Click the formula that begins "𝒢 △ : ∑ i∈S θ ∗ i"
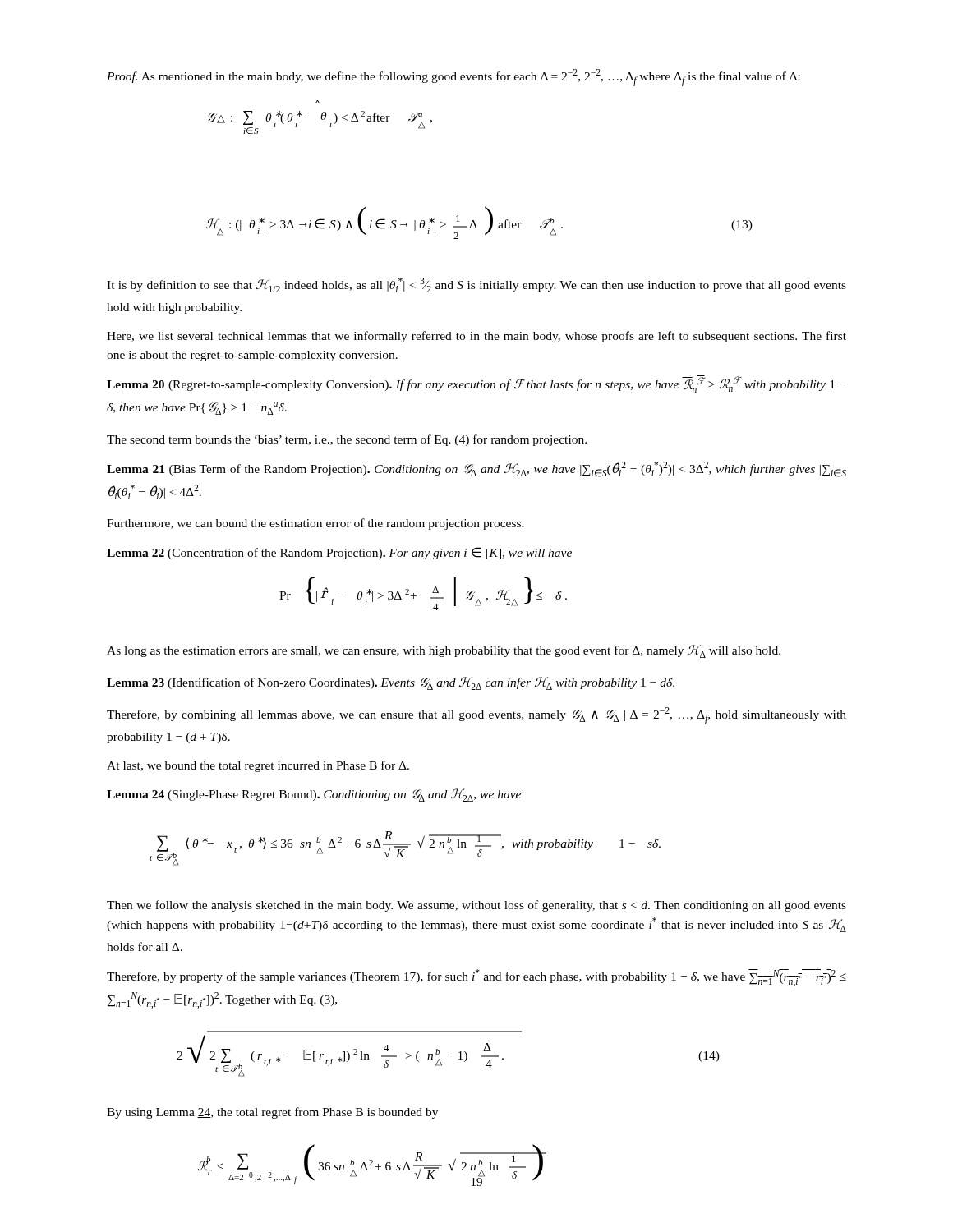Viewport: 953px width, 1232px height. [x=320, y=122]
